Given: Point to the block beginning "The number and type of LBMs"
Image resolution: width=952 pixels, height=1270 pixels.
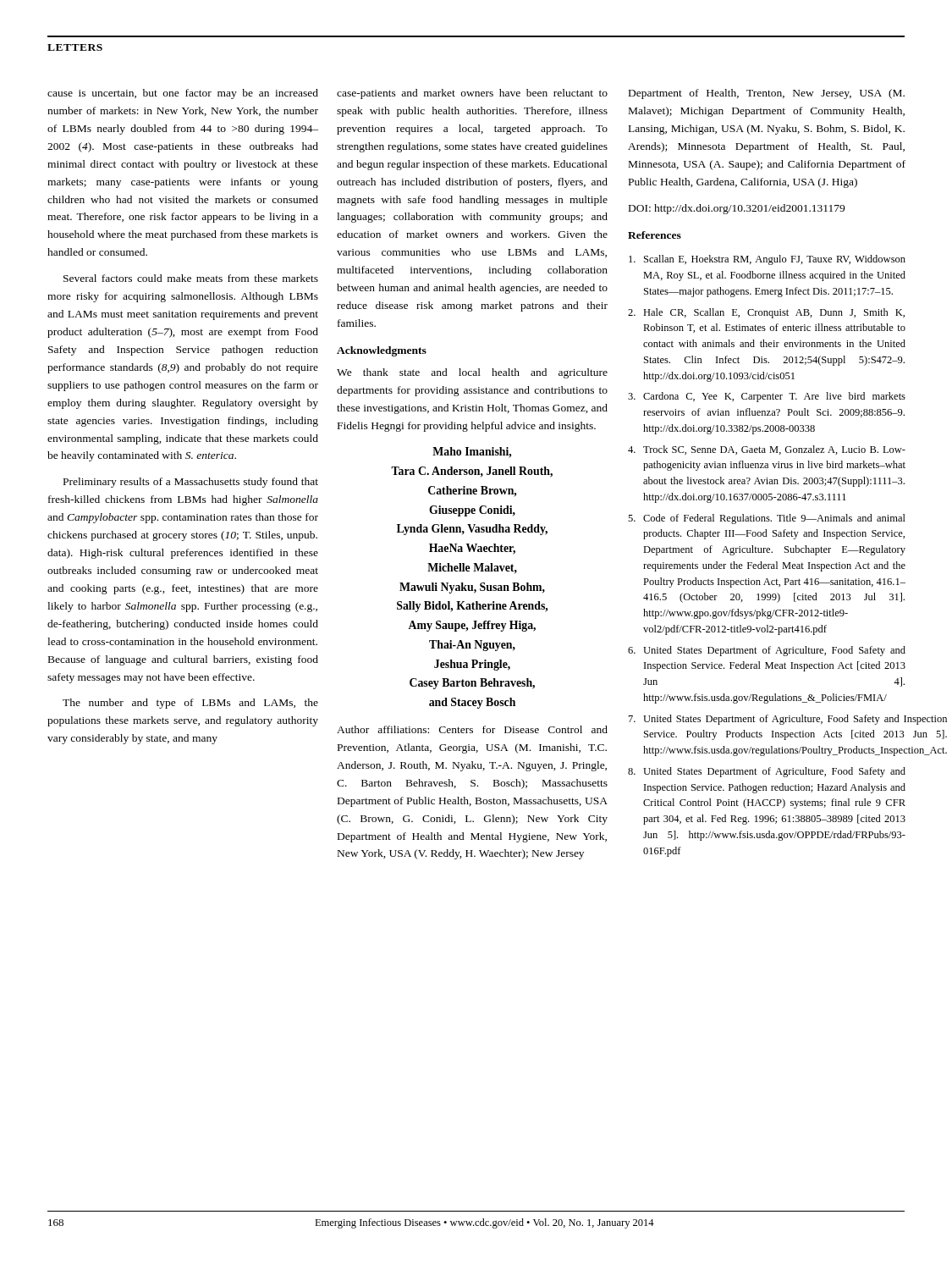Looking at the screenshot, I should coord(183,721).
